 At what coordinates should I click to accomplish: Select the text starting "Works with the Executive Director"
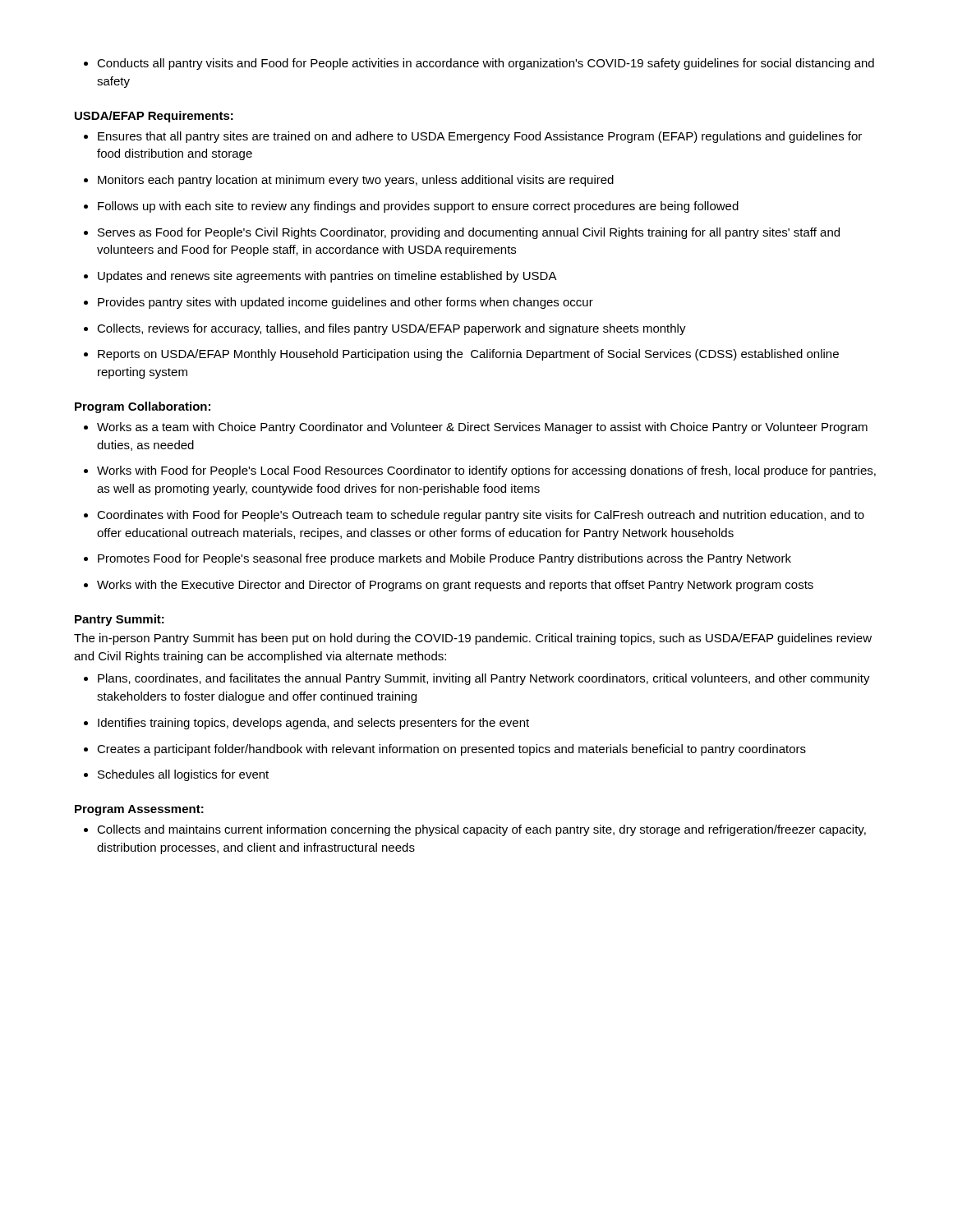(476, 585)
